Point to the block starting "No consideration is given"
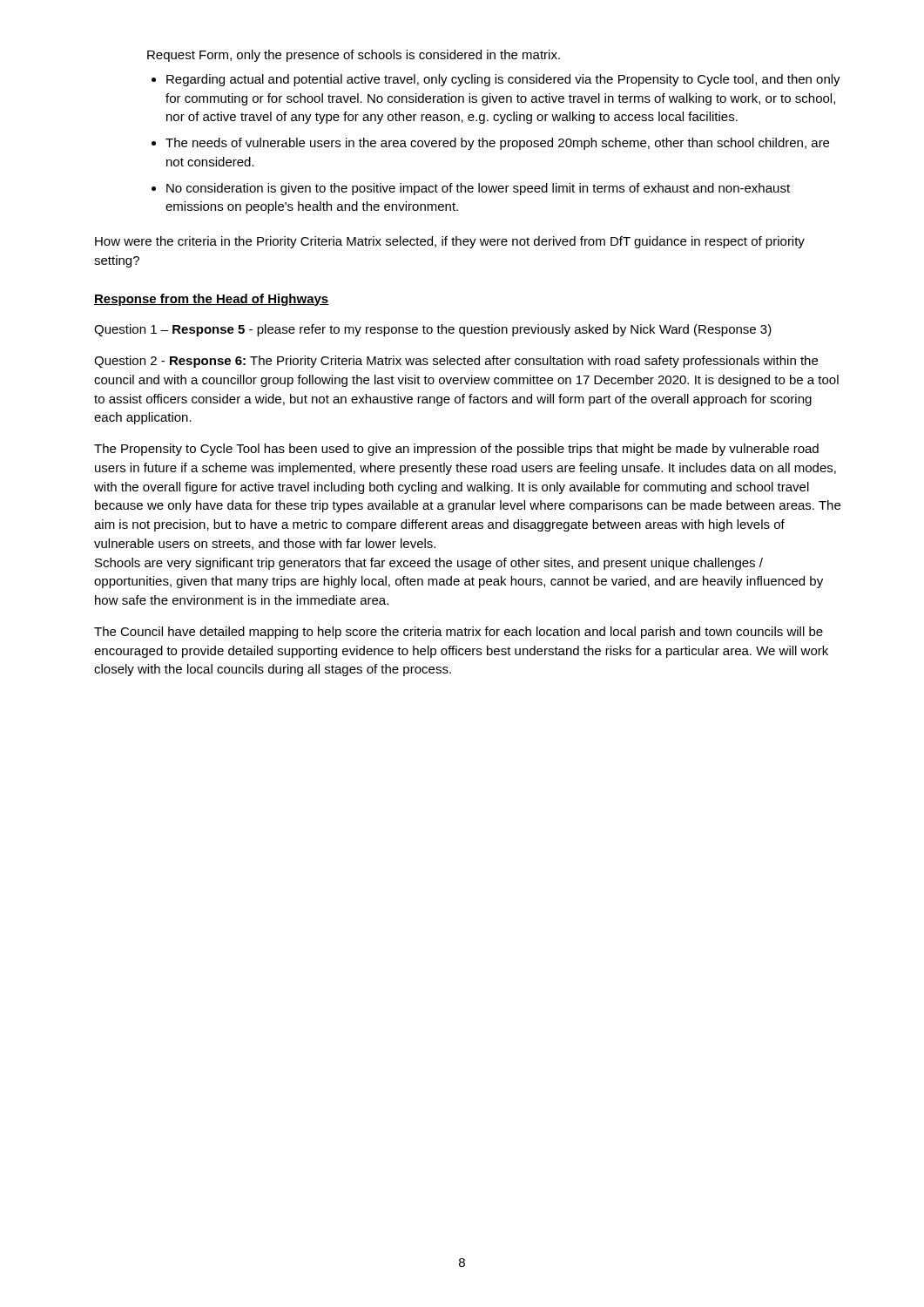Screen dimensions: 1307x924 click(478, 197)
